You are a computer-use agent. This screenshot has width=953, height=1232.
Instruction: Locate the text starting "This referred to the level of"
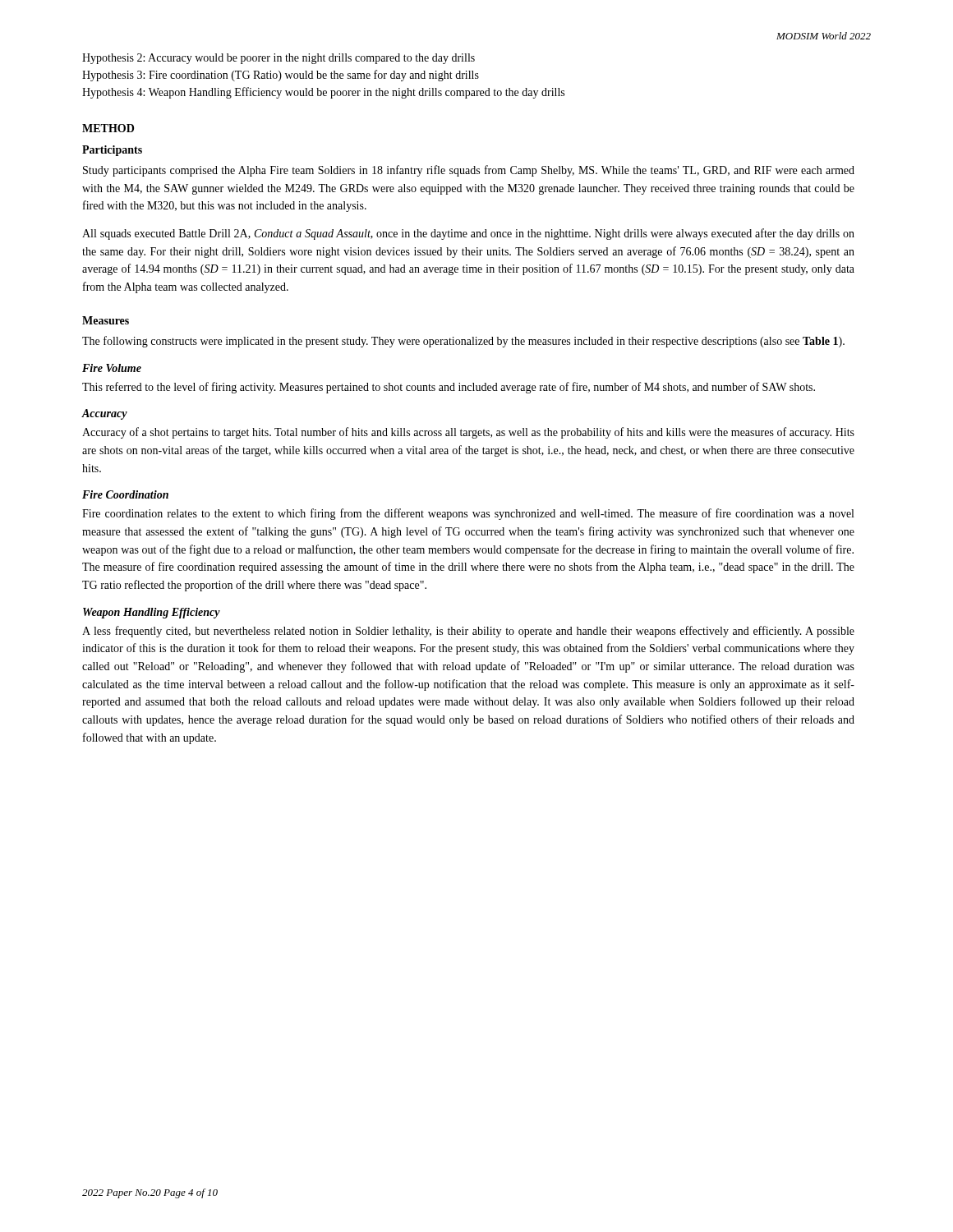tap(449, 387)
